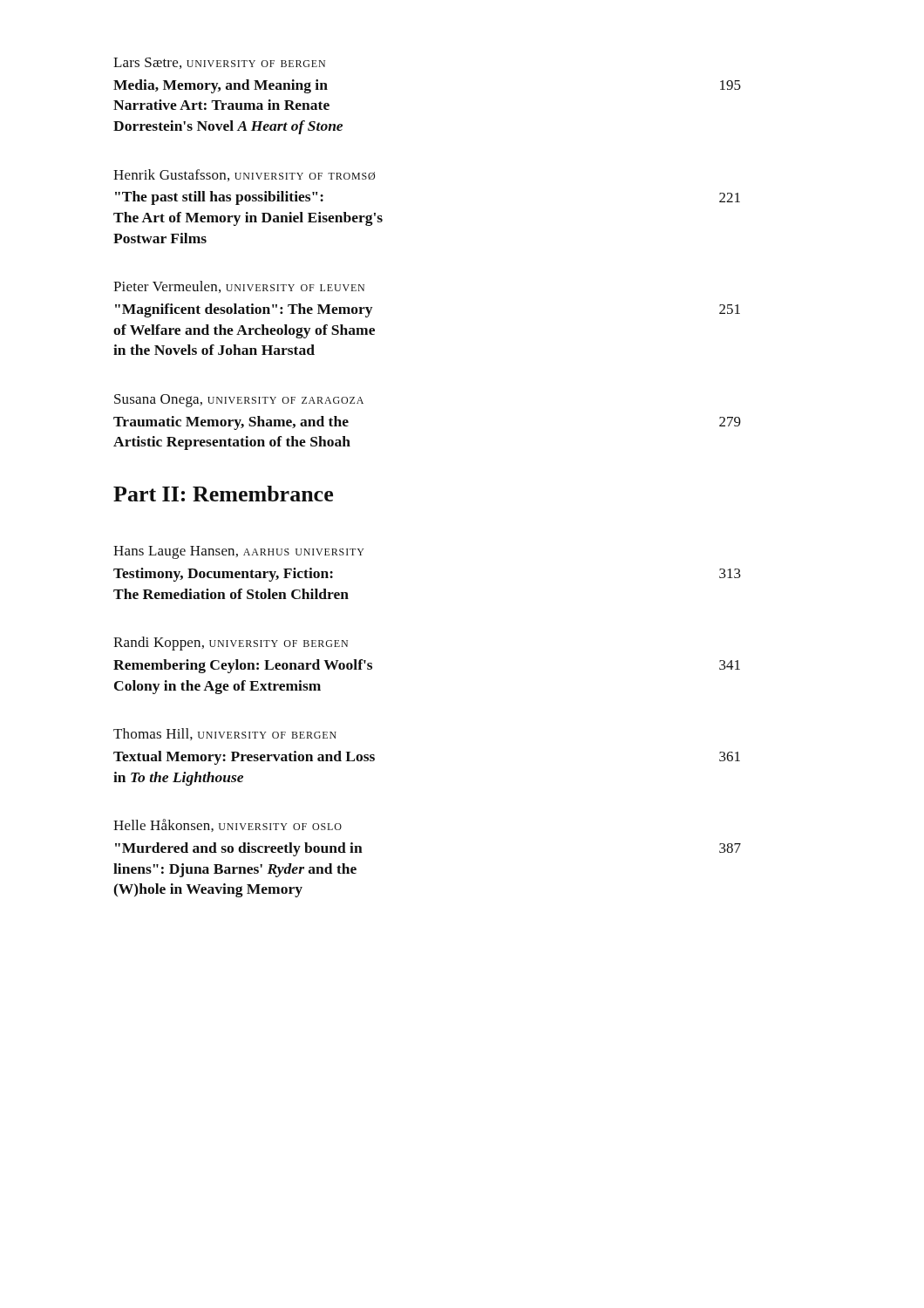Select the list item that reads "Pieter Vermeulen, UNIVERSITY"
The height and width of the screenshot is (1308, 924).
[239, 287]
